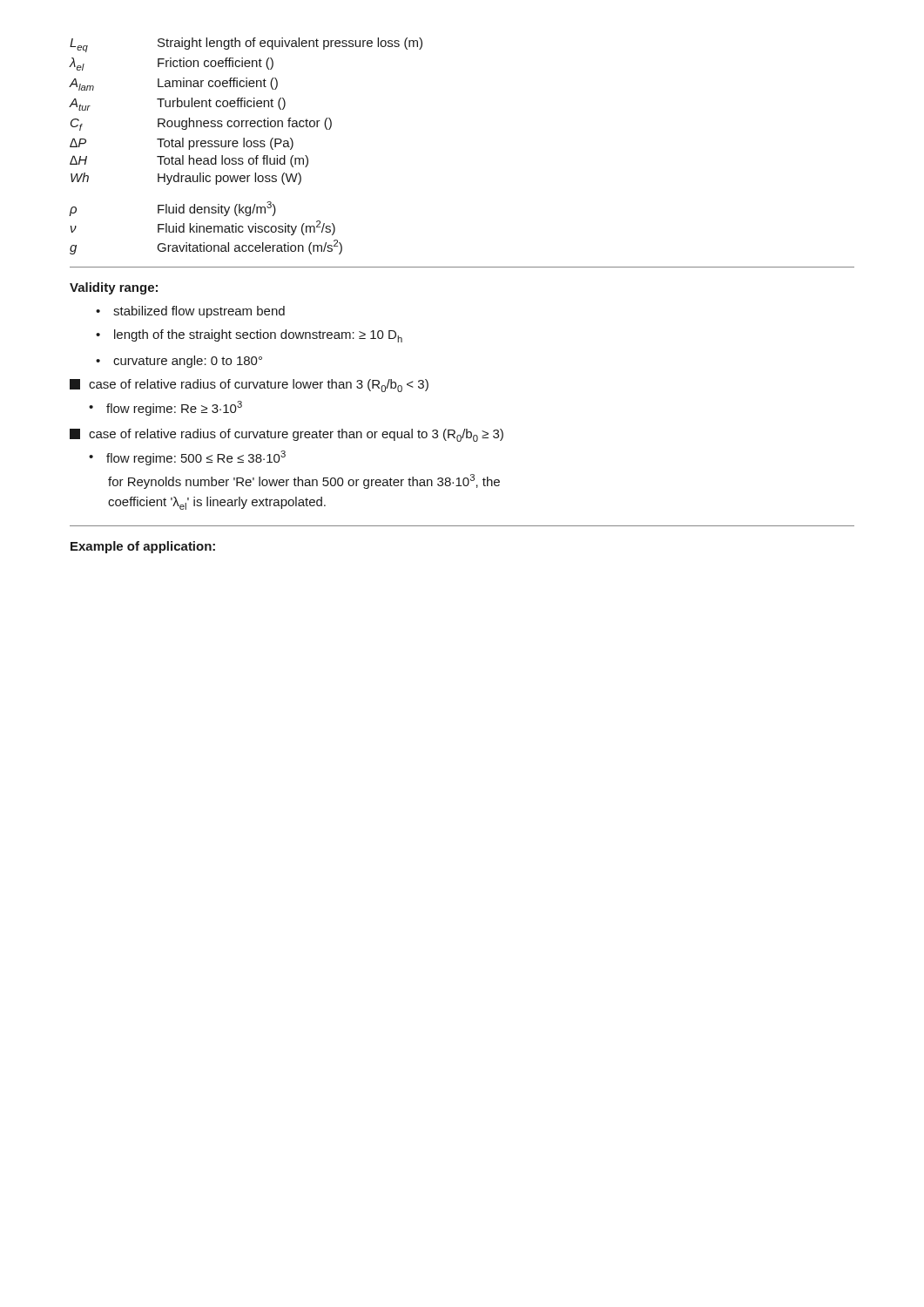
Task: Click on the section header containing "Example of application:"
Action: [x=143, y=546]
